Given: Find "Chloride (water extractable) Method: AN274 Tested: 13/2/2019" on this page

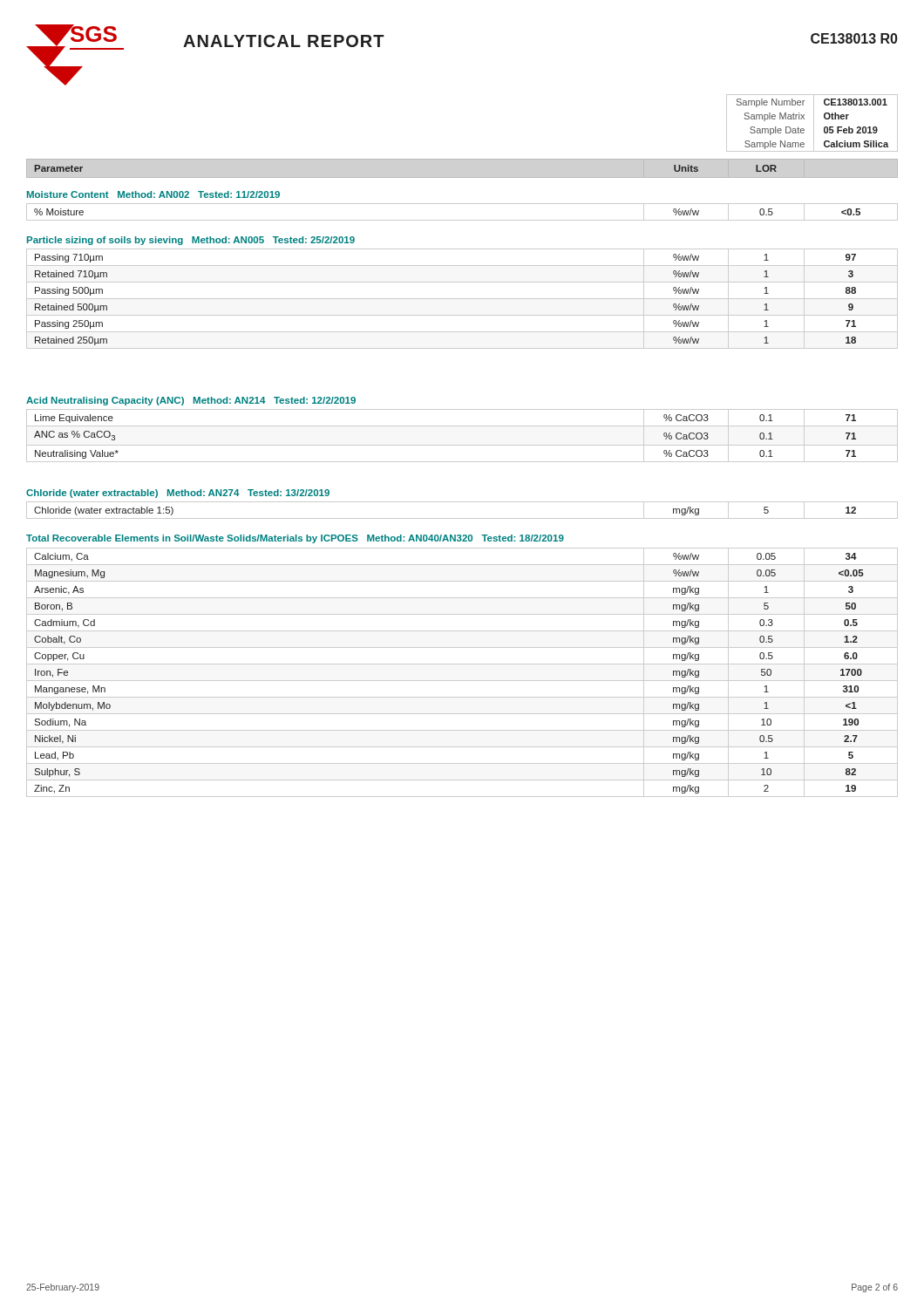Looking at the screenshot, I should pyautogui.click(x=178, y=493).
